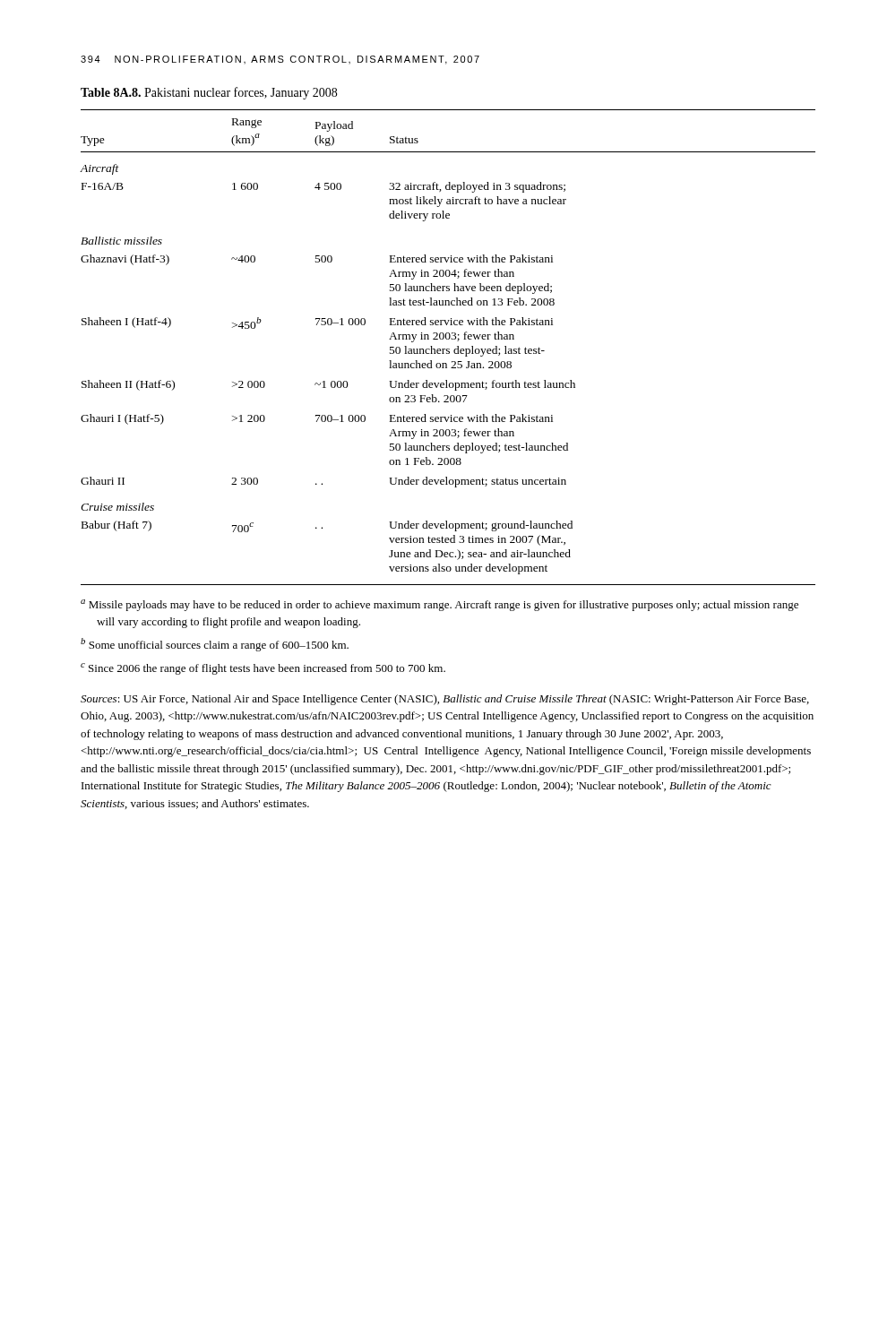Click on the text starting "a Missile payloads may have"
896x1344 pixels.
pyautogui.click(x=448, y=612)
